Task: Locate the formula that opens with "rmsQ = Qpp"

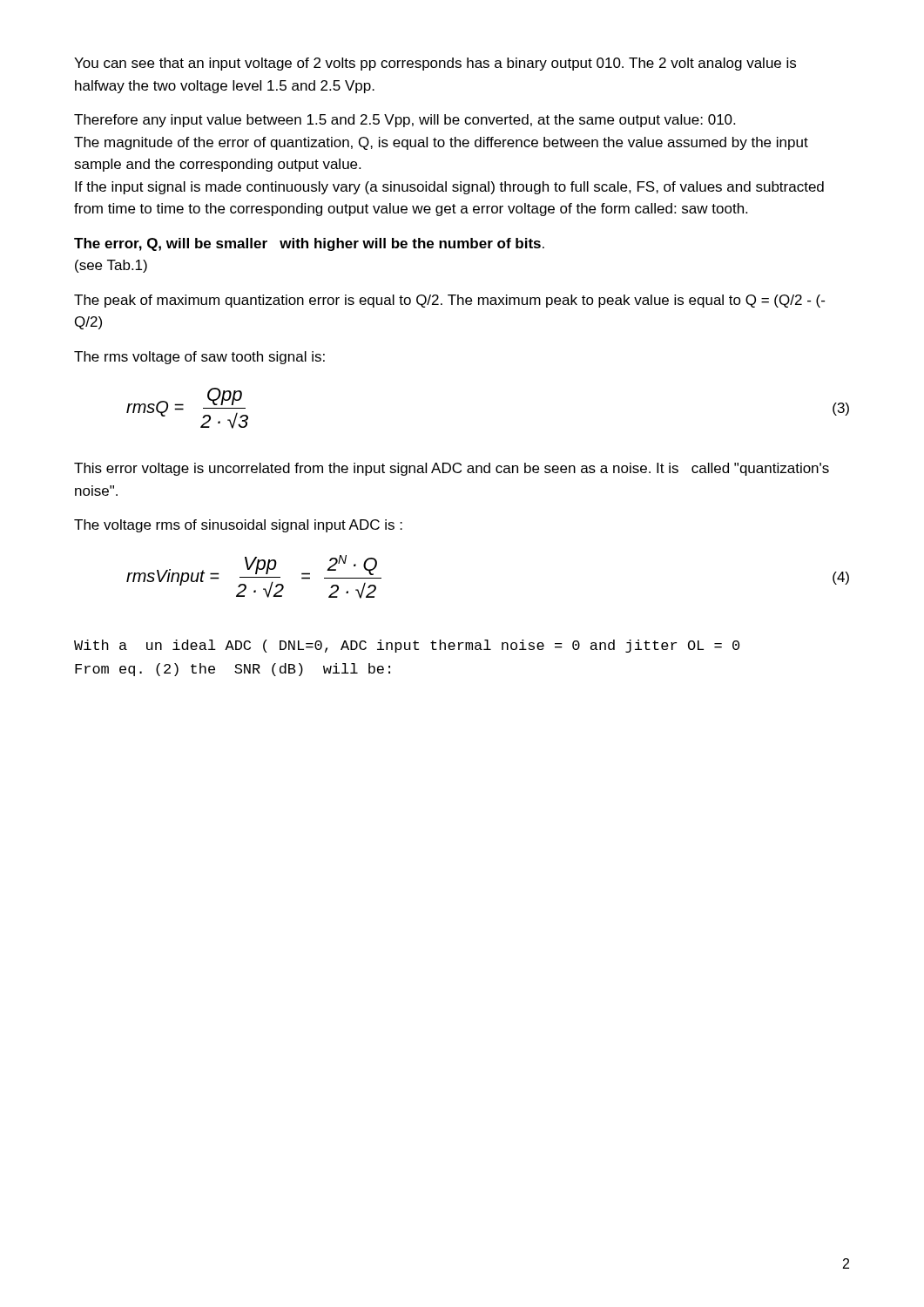Action: [x=224, y=408]
